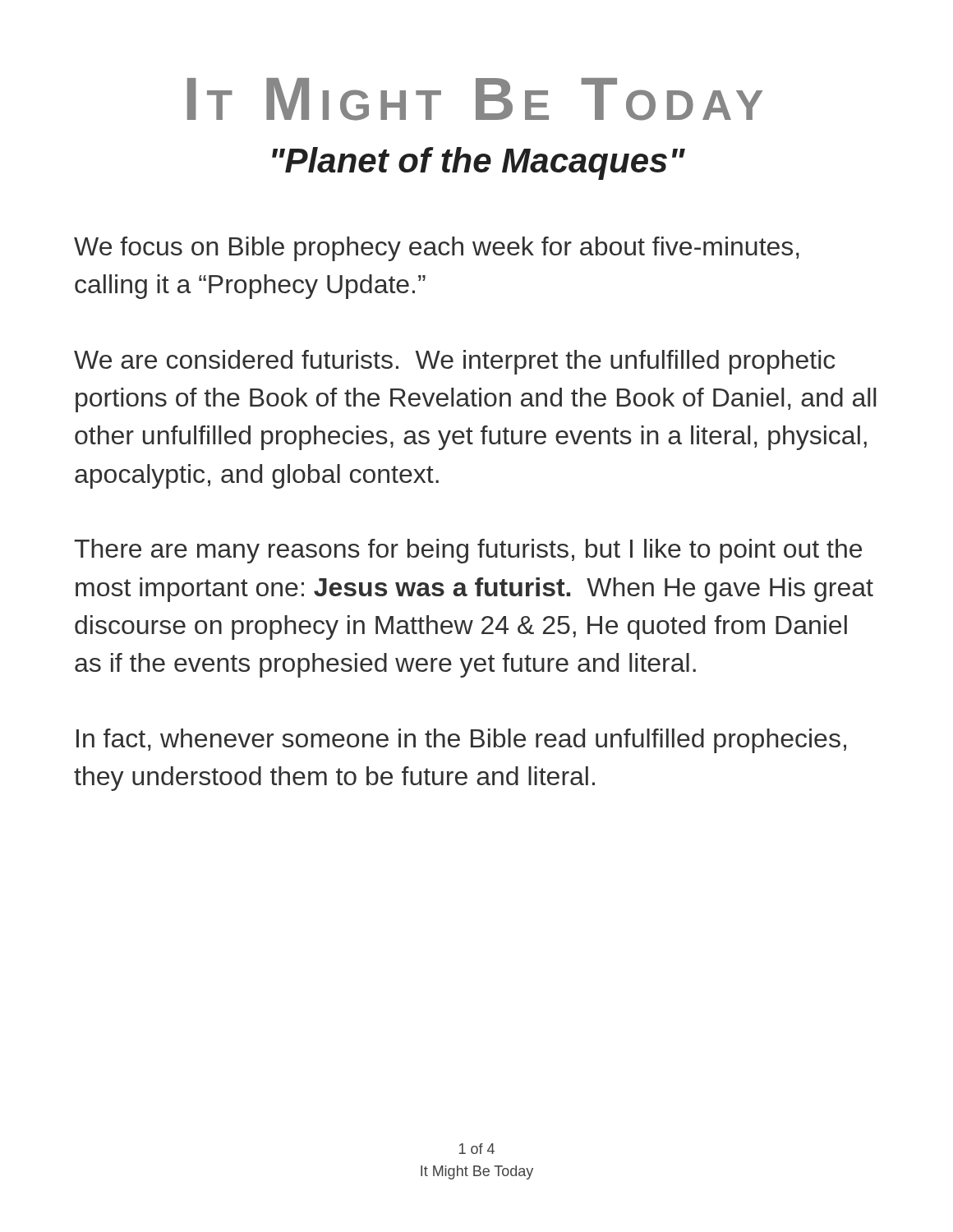Image resolution: width=953 pixels, height=1232 pixels.
Task: Find the text block containing "We are considered futurists."
Action: (476, 417)
